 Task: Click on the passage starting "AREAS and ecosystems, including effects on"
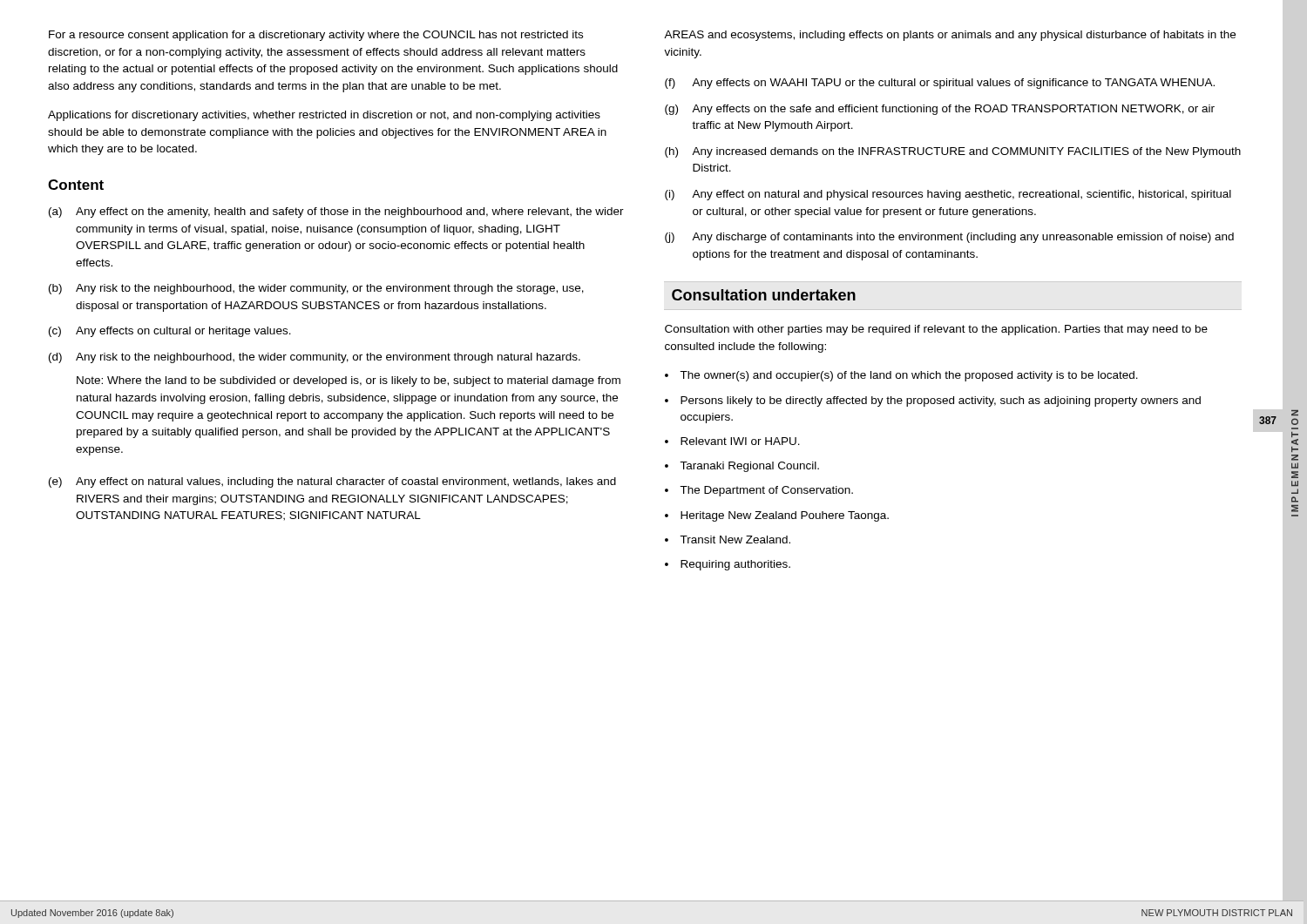pyautogui.click(x=950, y=43)
